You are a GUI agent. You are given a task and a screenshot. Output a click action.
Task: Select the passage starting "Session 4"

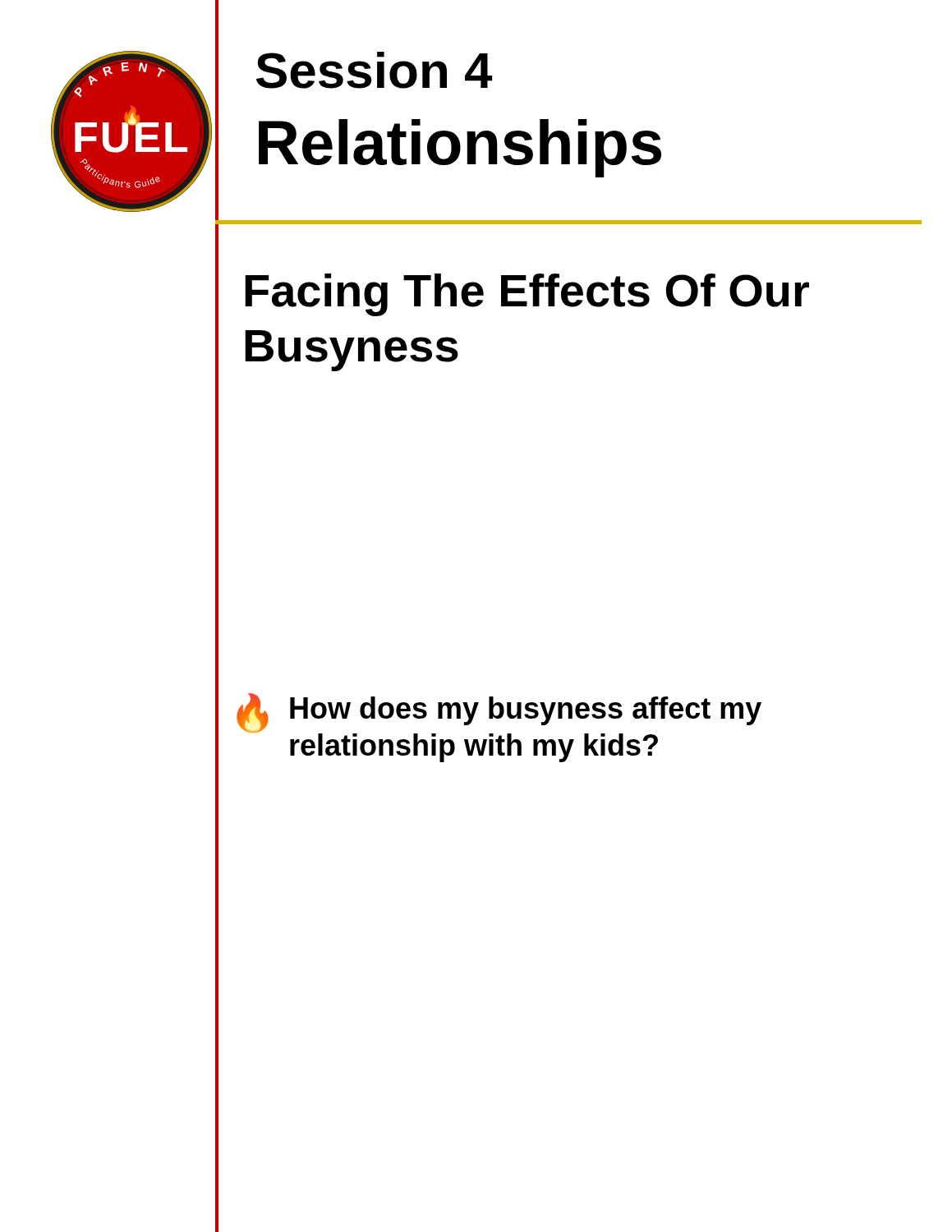(x=374, y=70)
